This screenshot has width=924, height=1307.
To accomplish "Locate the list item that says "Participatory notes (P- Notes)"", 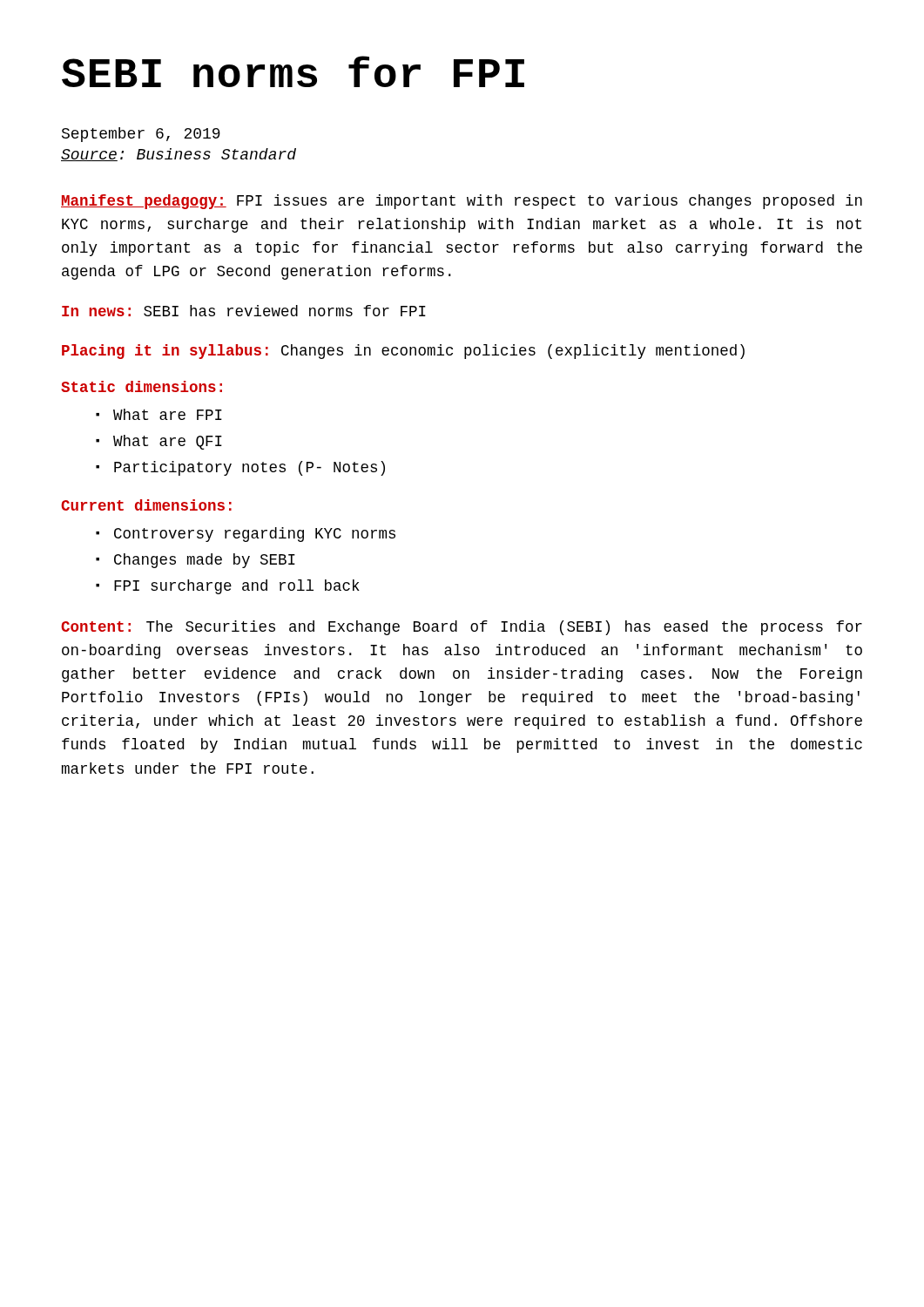I will 240,468.
